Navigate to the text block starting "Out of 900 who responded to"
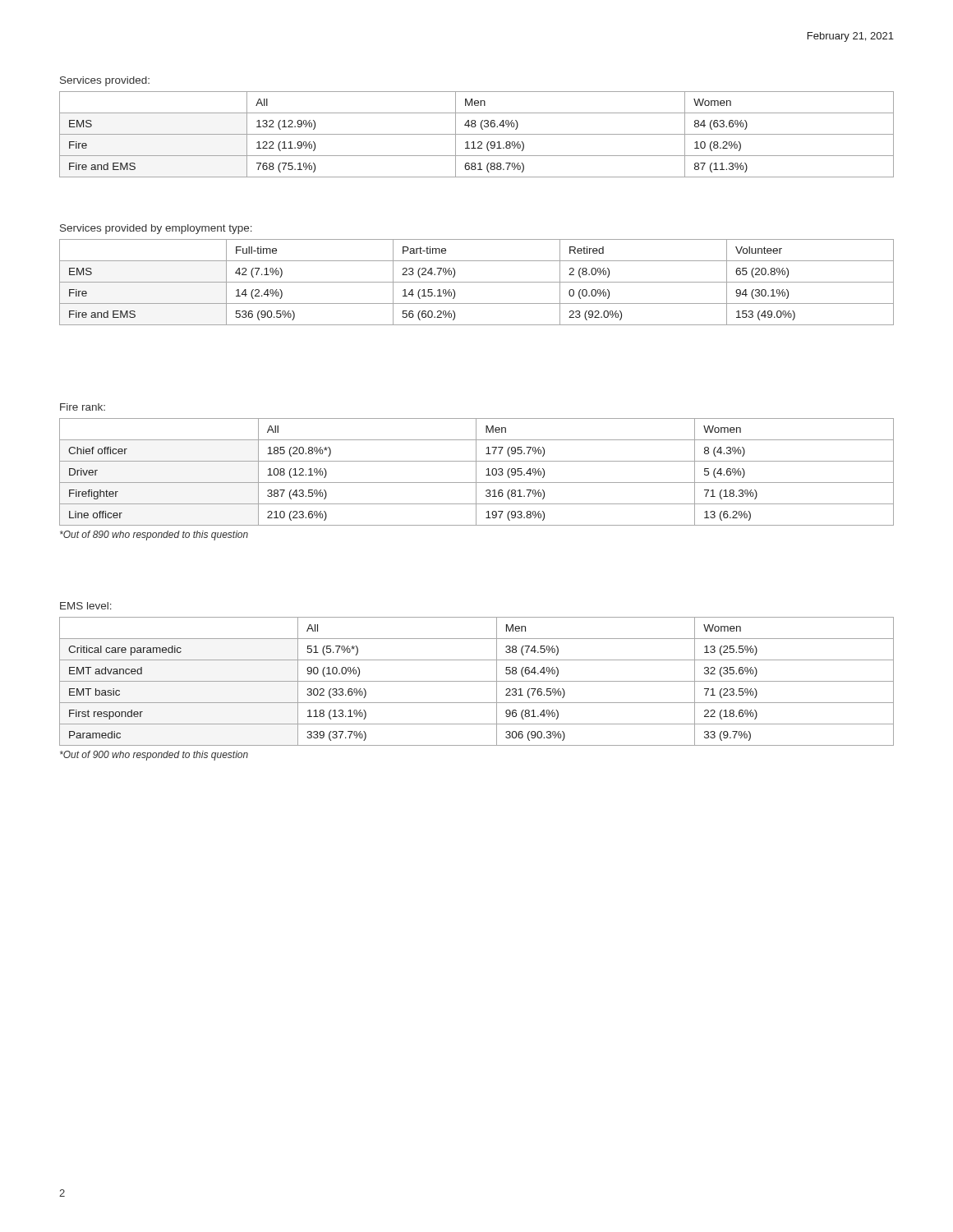 pos(154,755)
